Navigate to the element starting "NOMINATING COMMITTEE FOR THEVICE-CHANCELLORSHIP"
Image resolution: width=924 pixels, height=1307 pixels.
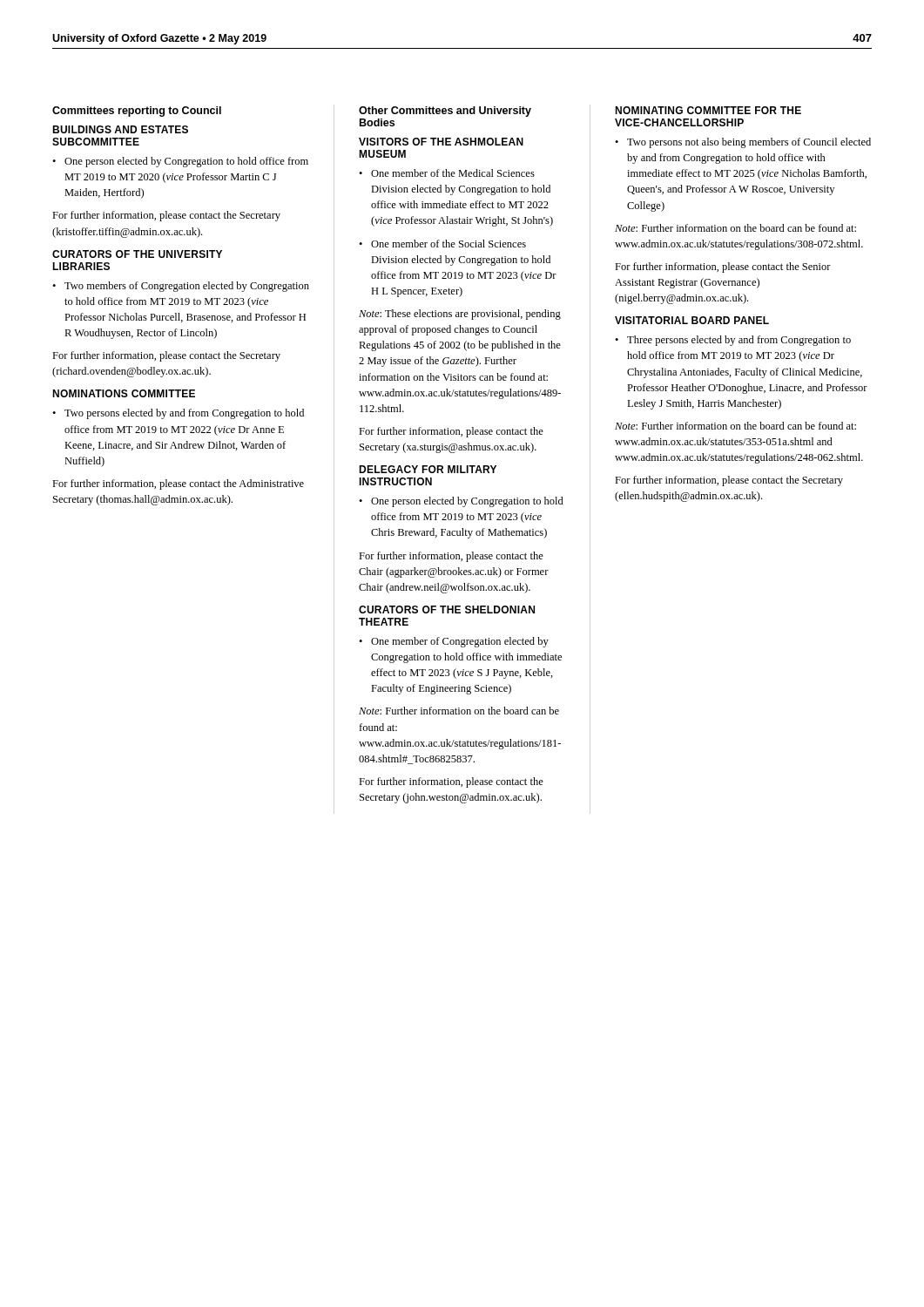(x=708, y=117)
